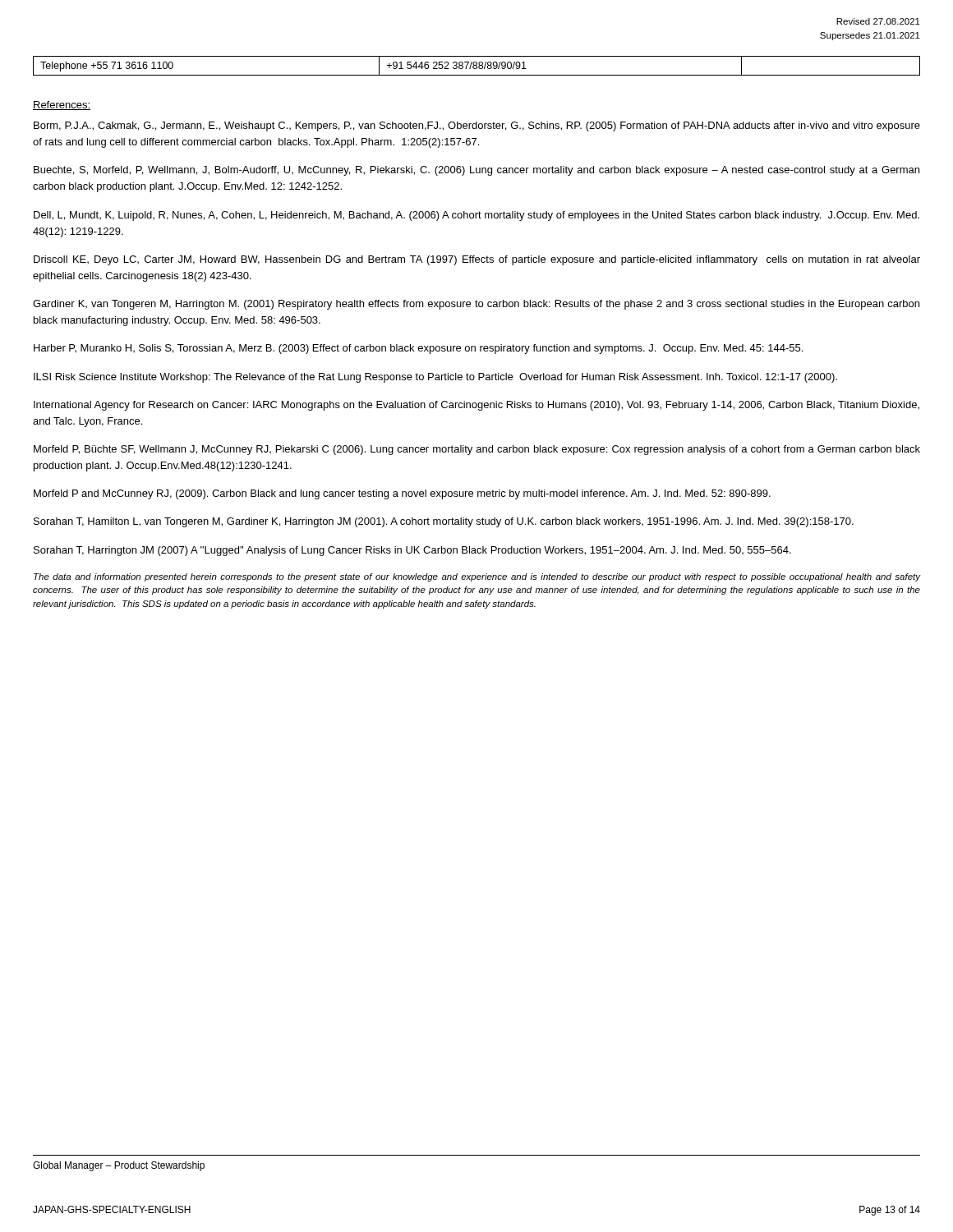Select the table that reads "+91 5446 252"
953x1232 pixels.
tap(476, 66)
